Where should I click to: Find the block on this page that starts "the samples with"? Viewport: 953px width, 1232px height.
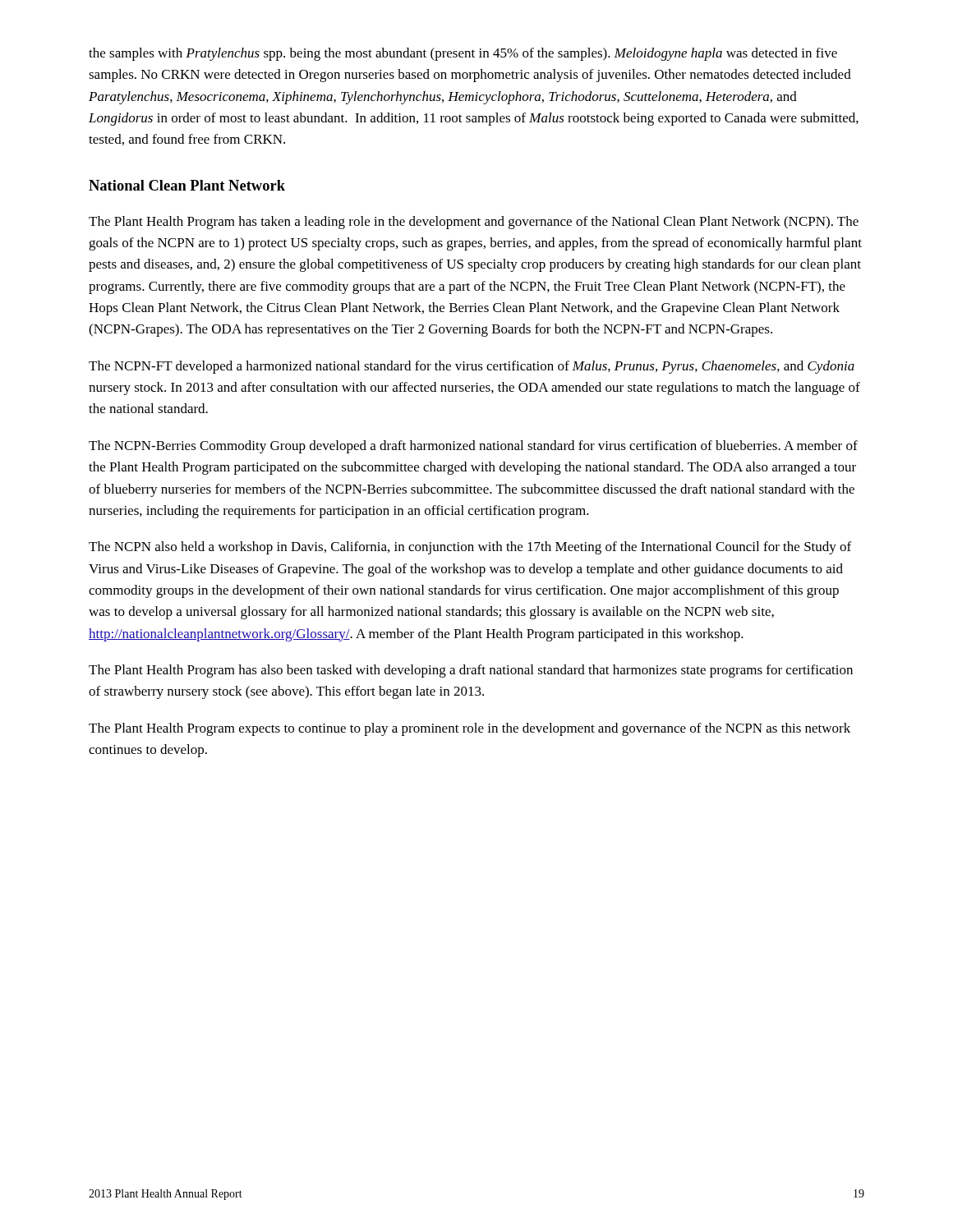pyautogui.click(x=474, y=96)
